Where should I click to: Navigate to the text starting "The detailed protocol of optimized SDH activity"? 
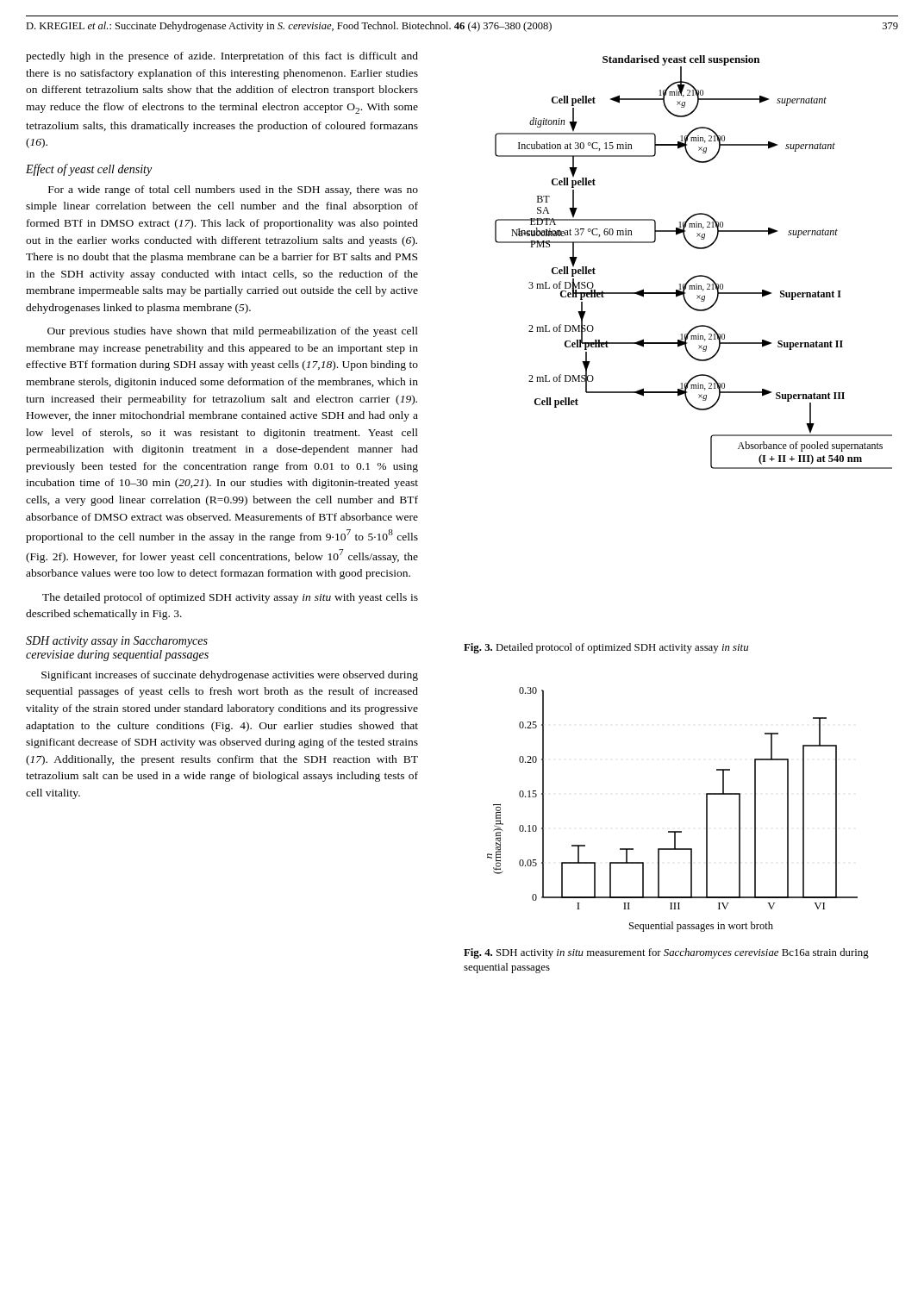click(x=222, y=605)
